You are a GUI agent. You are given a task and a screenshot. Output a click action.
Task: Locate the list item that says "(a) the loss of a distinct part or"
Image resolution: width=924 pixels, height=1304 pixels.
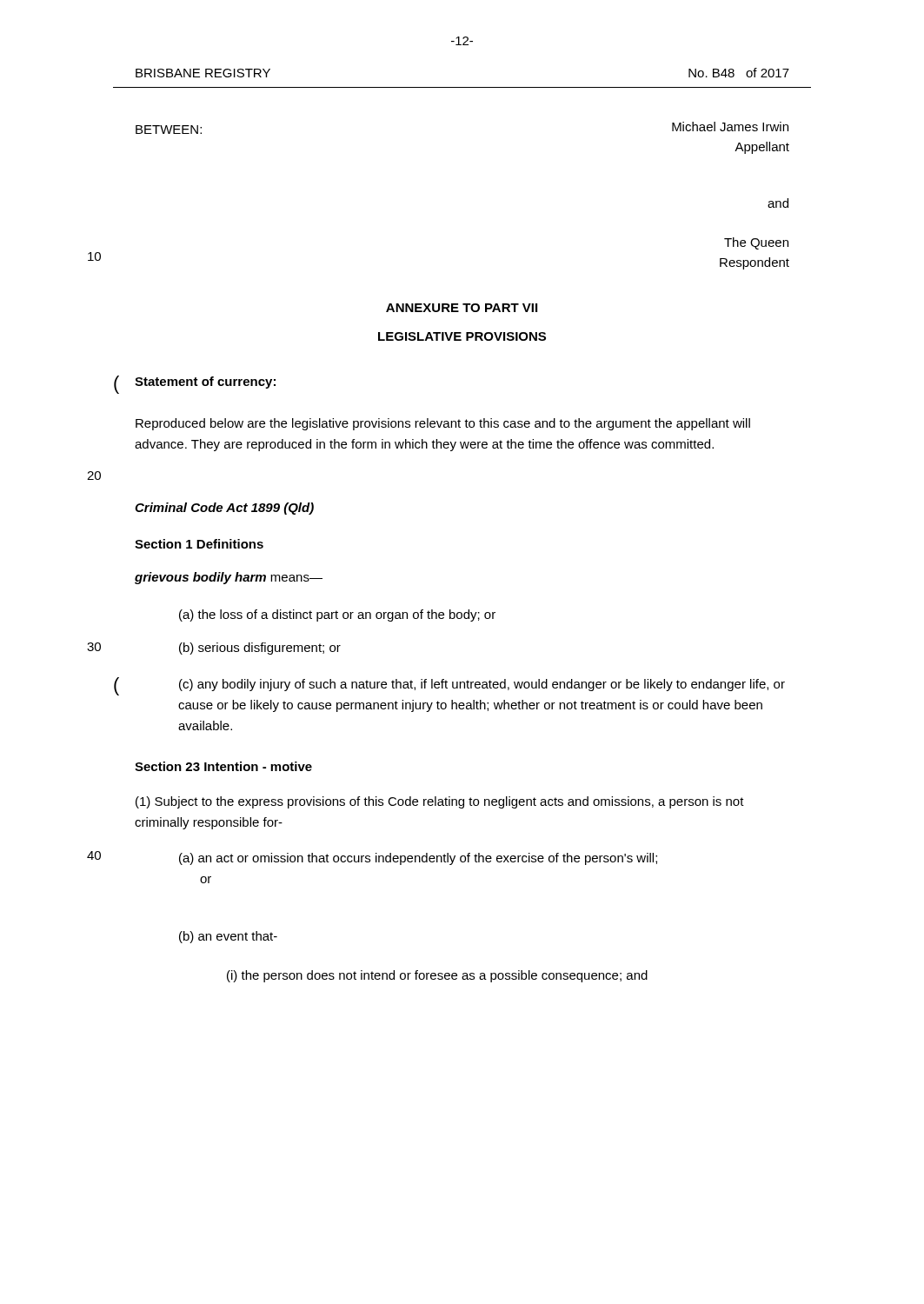point(337,614)
